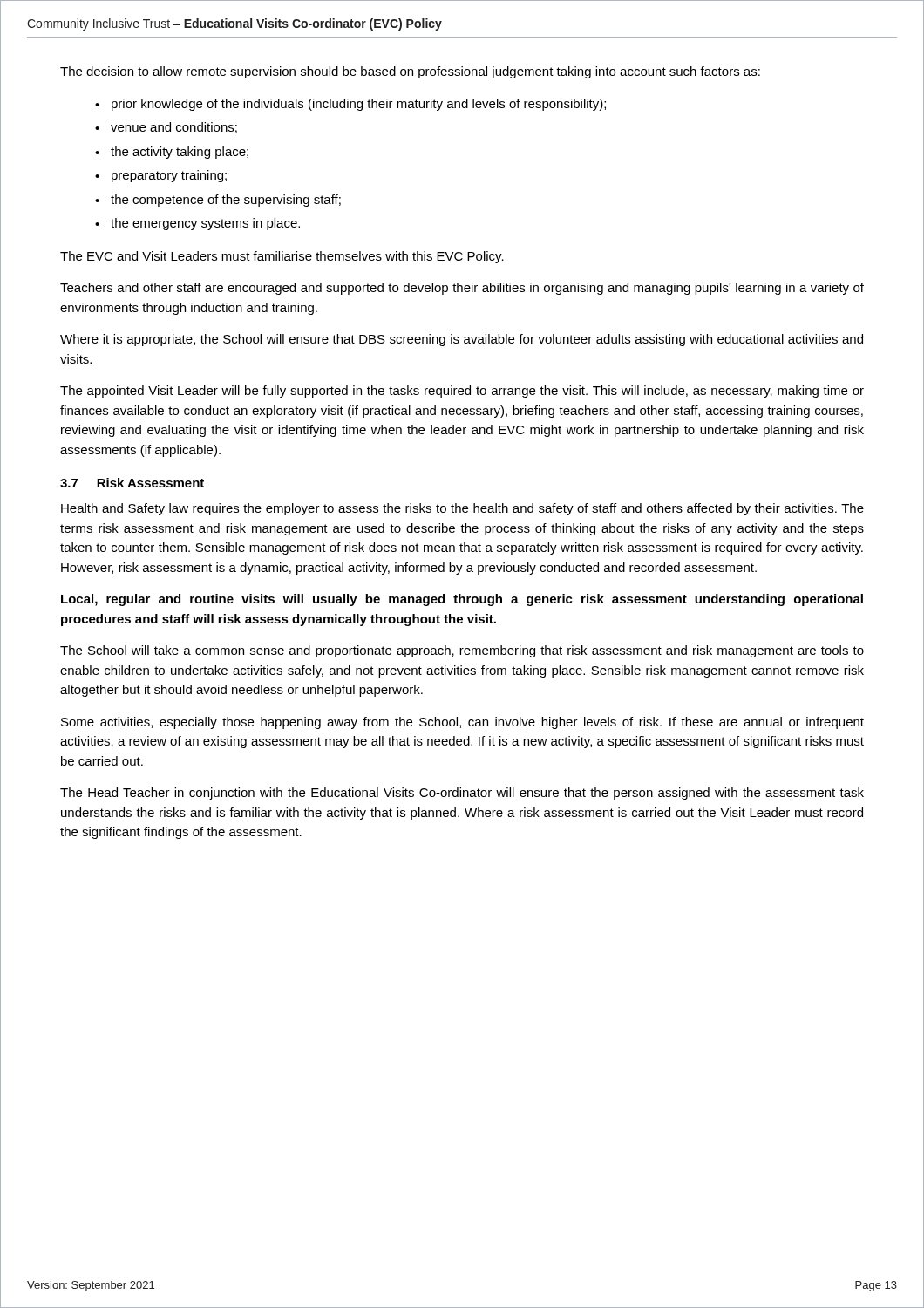Navigate to the block starting "Health and Safety law"
The image size is (924, 1308).
462,537
